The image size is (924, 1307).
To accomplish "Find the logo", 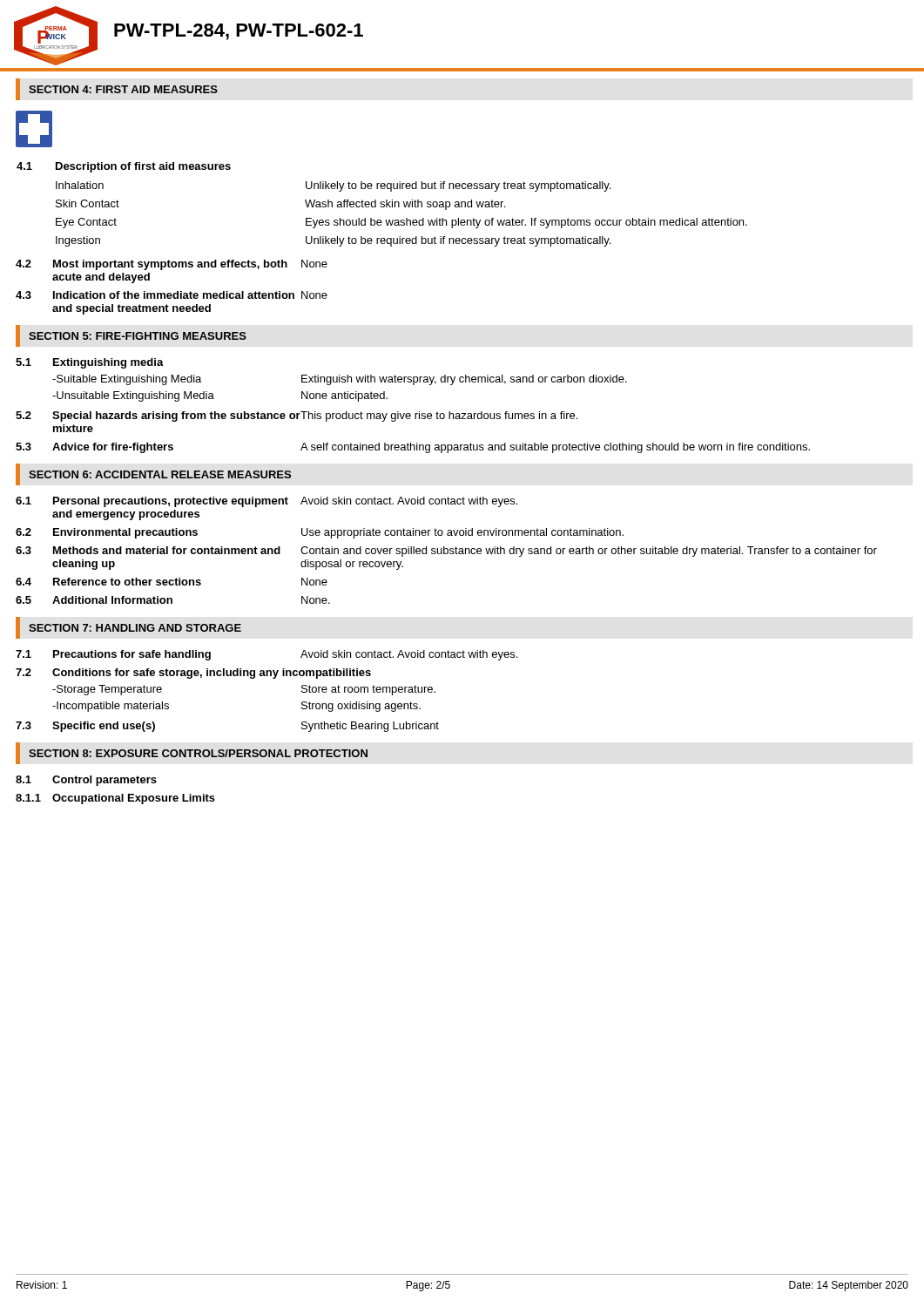I will click(56, 36).
